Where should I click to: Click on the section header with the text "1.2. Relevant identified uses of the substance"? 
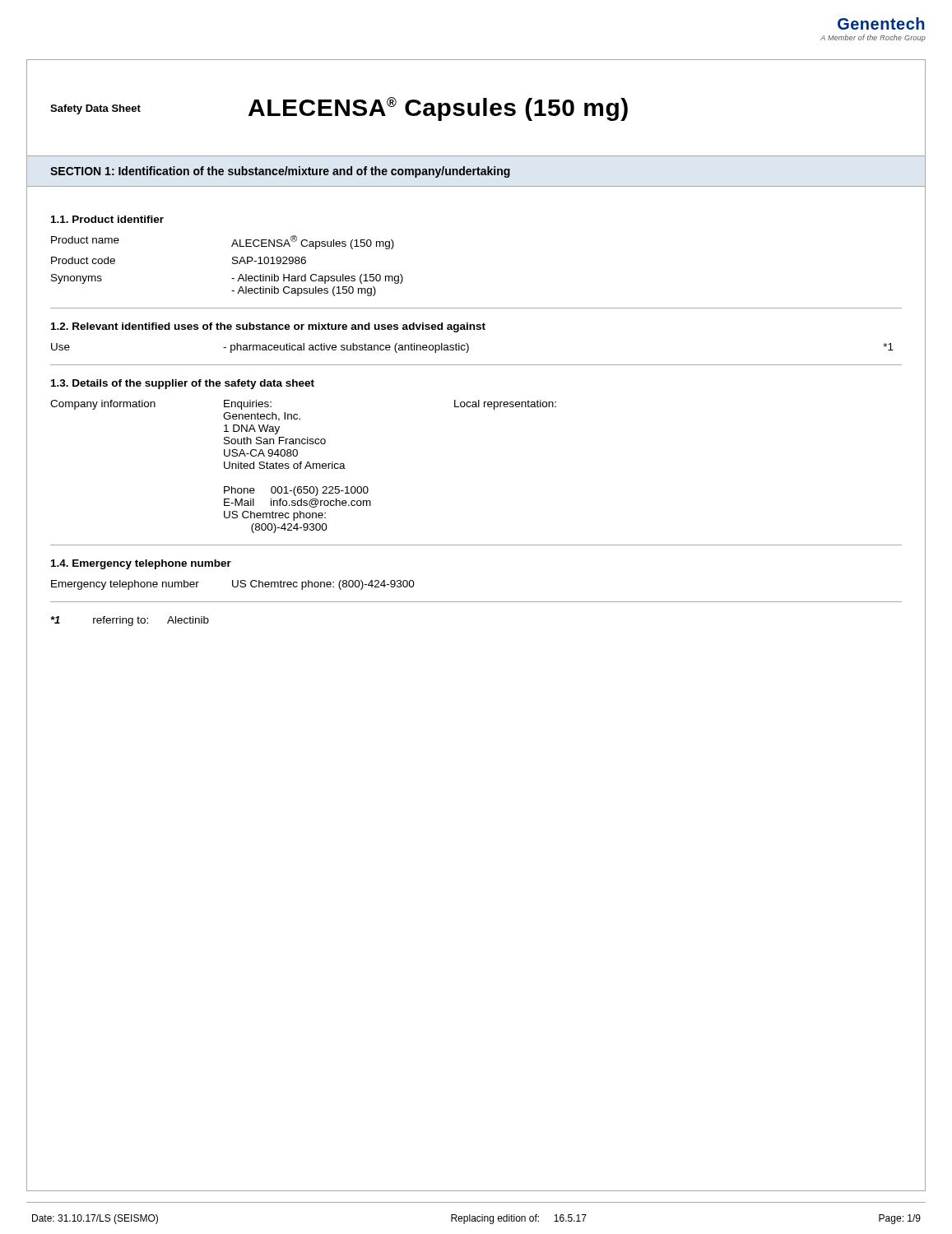[268, 326]
